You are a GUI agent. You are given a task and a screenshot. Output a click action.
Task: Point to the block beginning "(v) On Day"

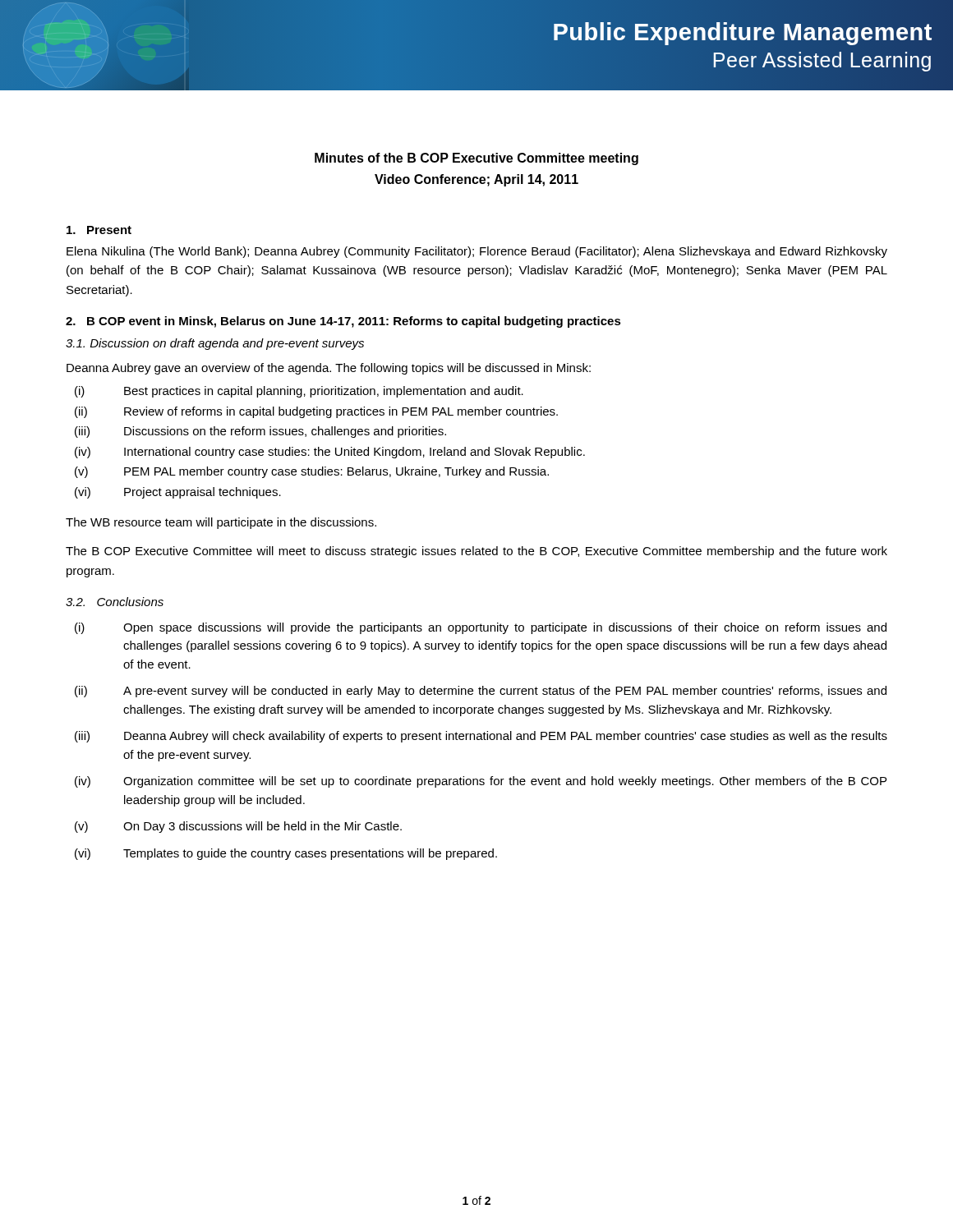[x=238, y=827]
